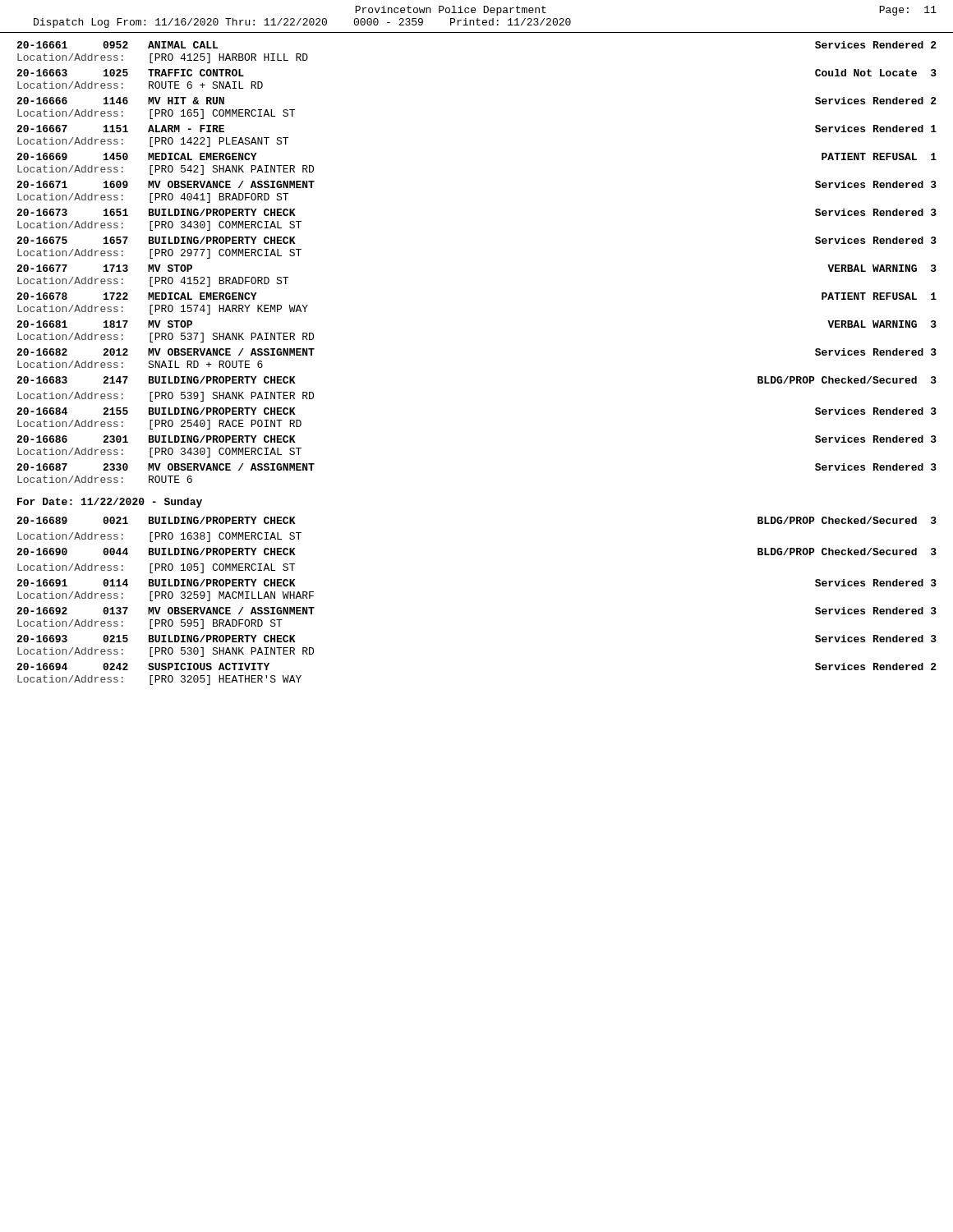Screen dimensions: 1232x953
Task: Point to the block beginning "20-16669 1450 MEDICAL"
Action: (x=39, y=156)
